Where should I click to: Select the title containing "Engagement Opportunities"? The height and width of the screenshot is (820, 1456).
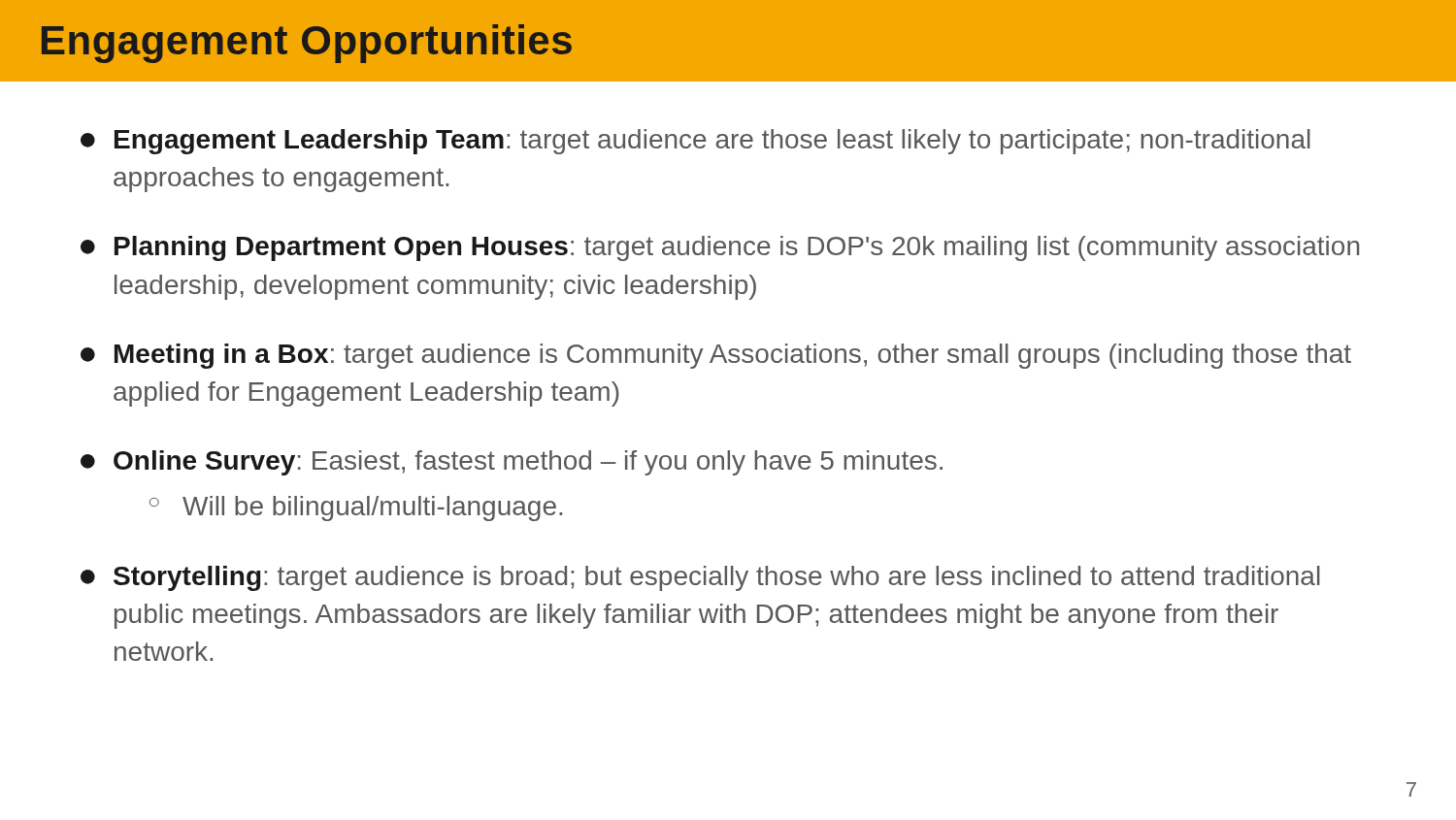click(307, 44)
